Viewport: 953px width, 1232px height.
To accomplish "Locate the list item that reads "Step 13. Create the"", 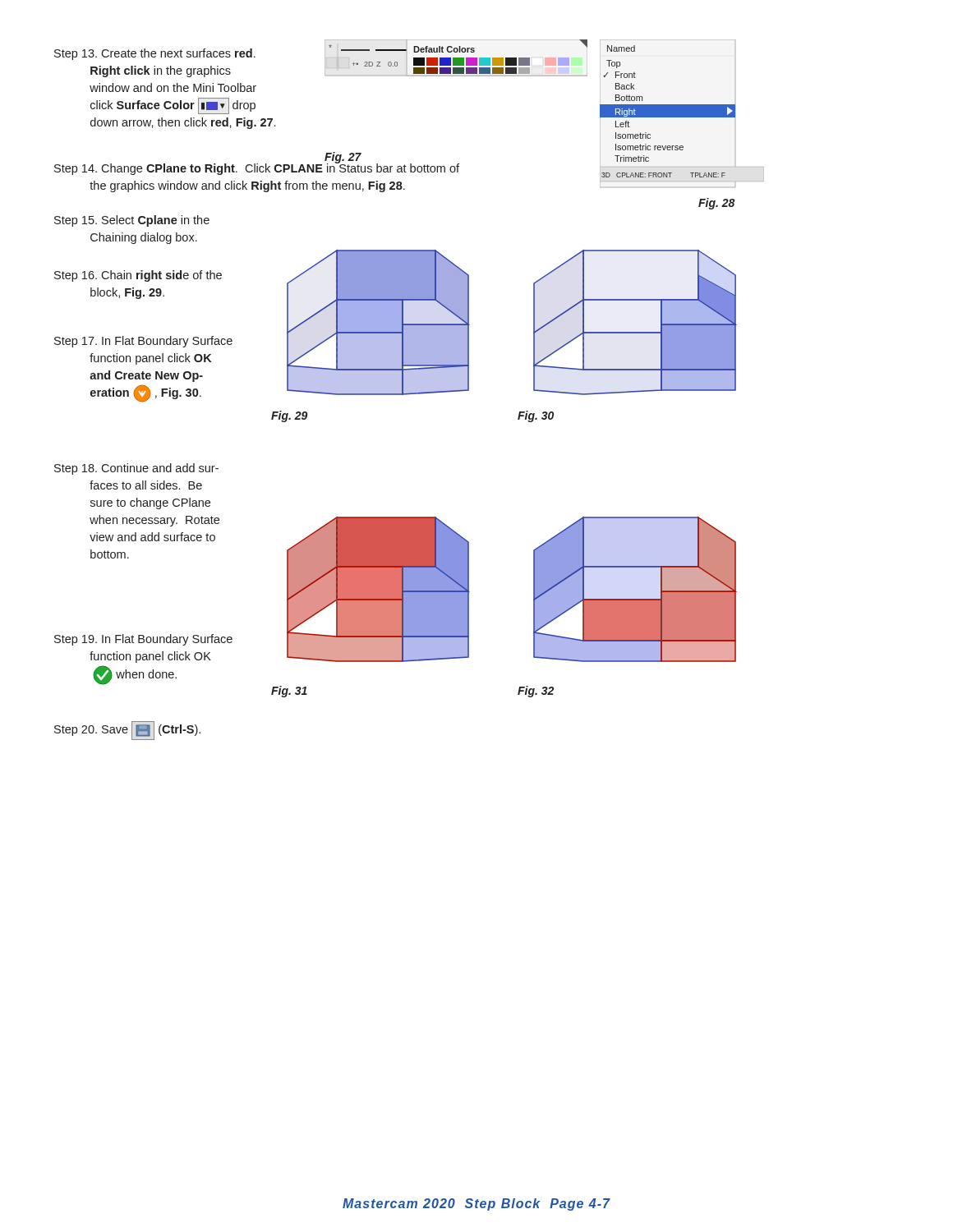I will (165, 88).
